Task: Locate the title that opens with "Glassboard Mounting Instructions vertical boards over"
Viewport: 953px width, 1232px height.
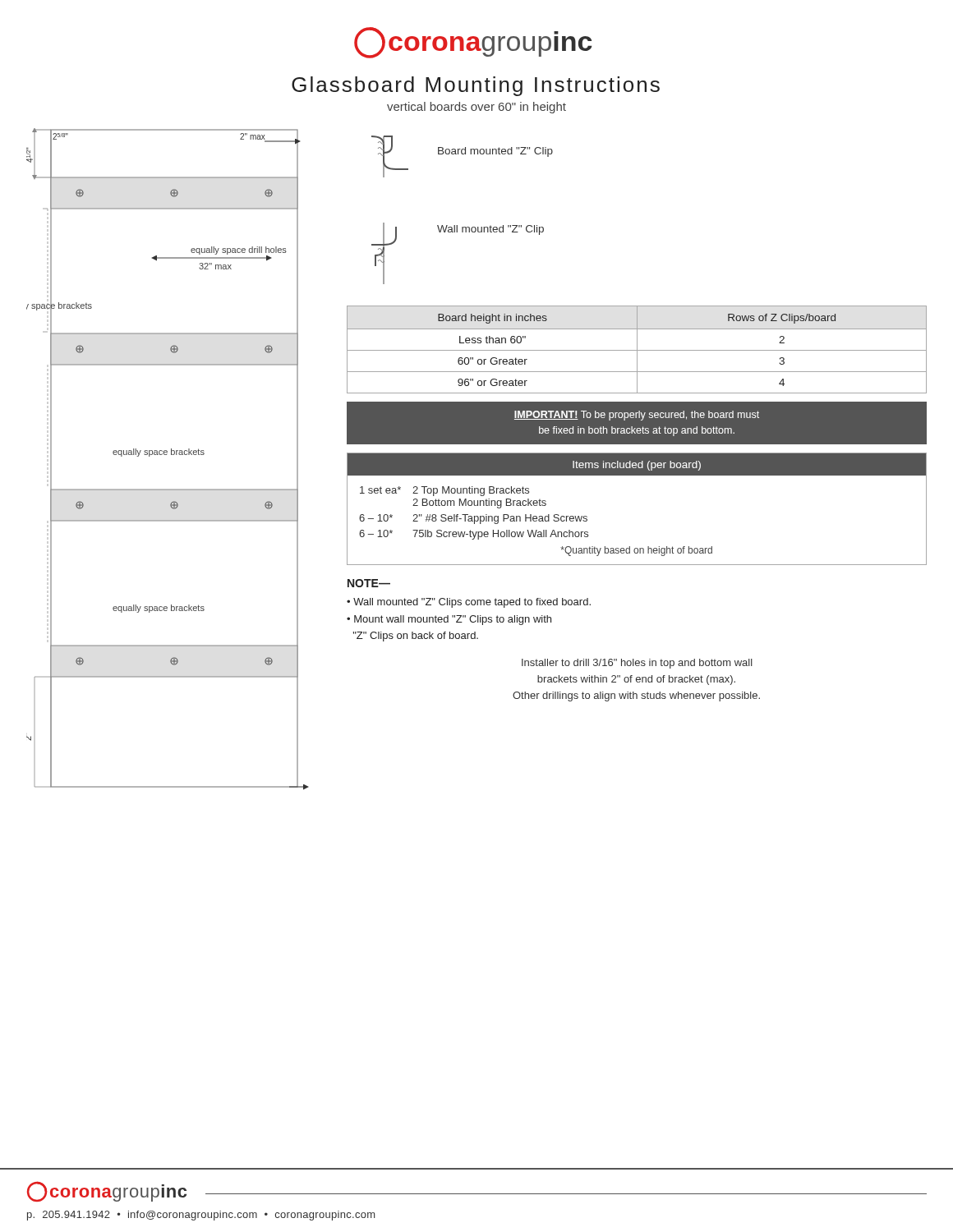Action: point(476,93)
